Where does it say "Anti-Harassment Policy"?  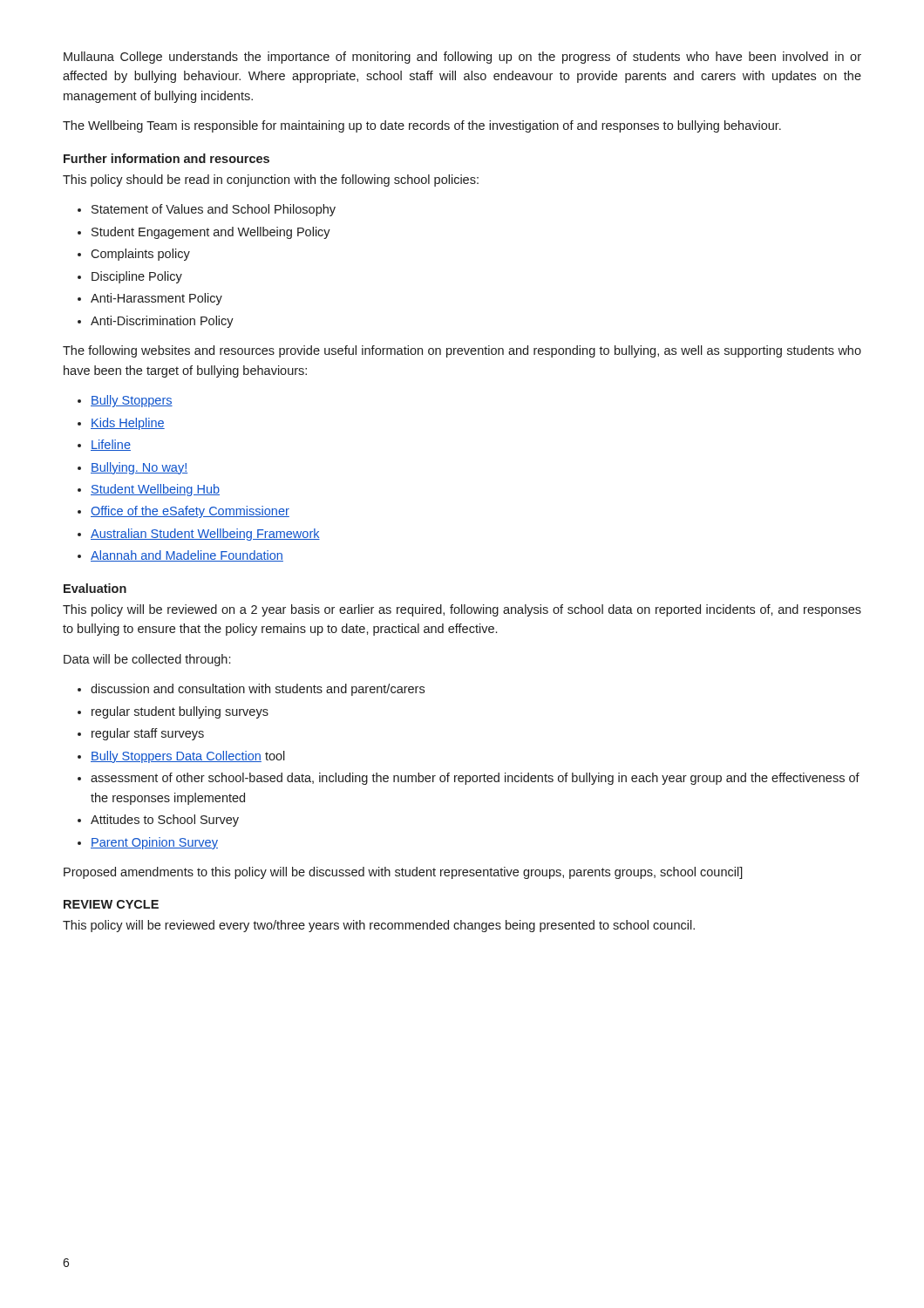click(x=156, y=298)
